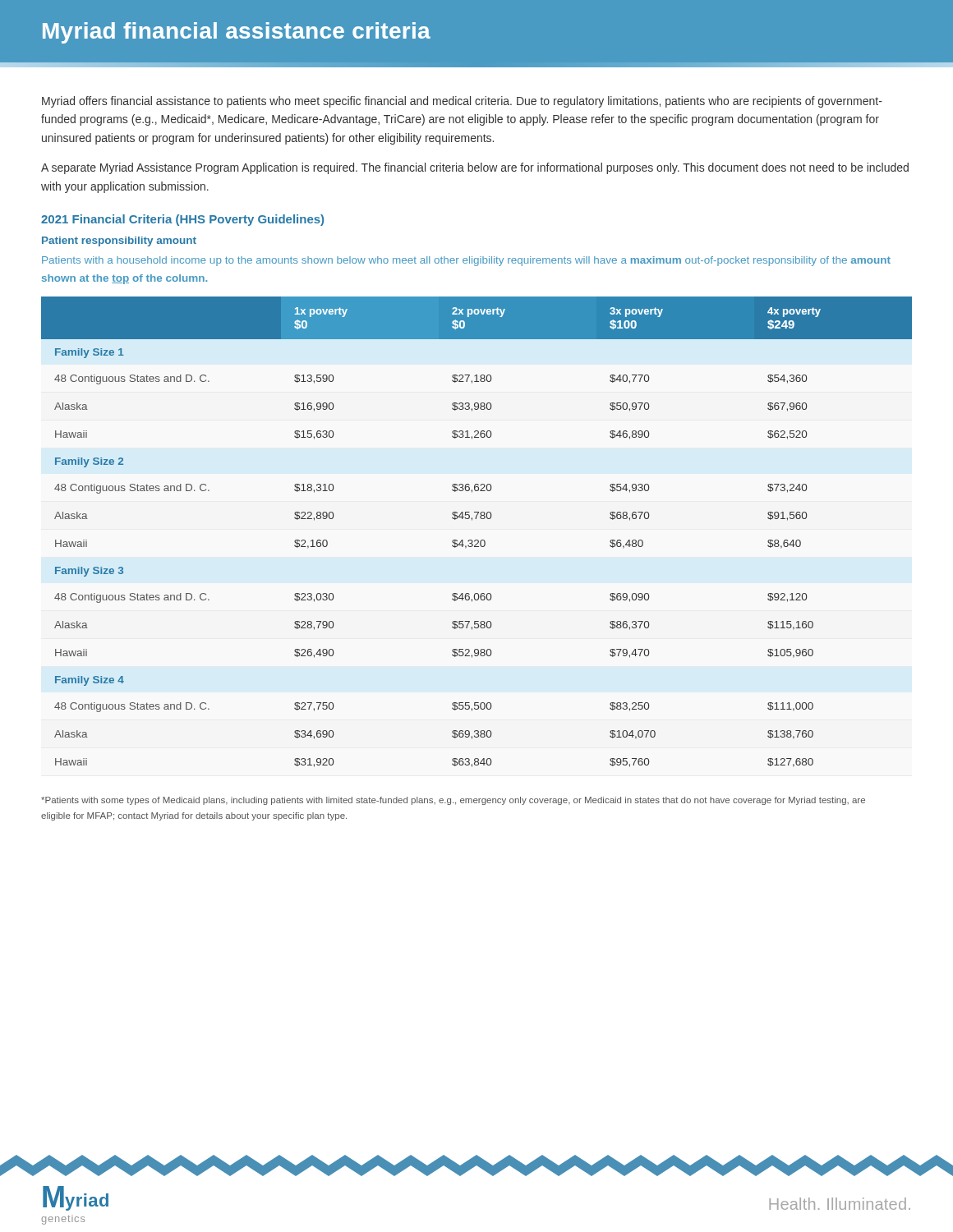Select the block starting "Myriad financial assistance criteria"
The height and width of the screenshot is (1232, 953).
(x=237, y=33)
